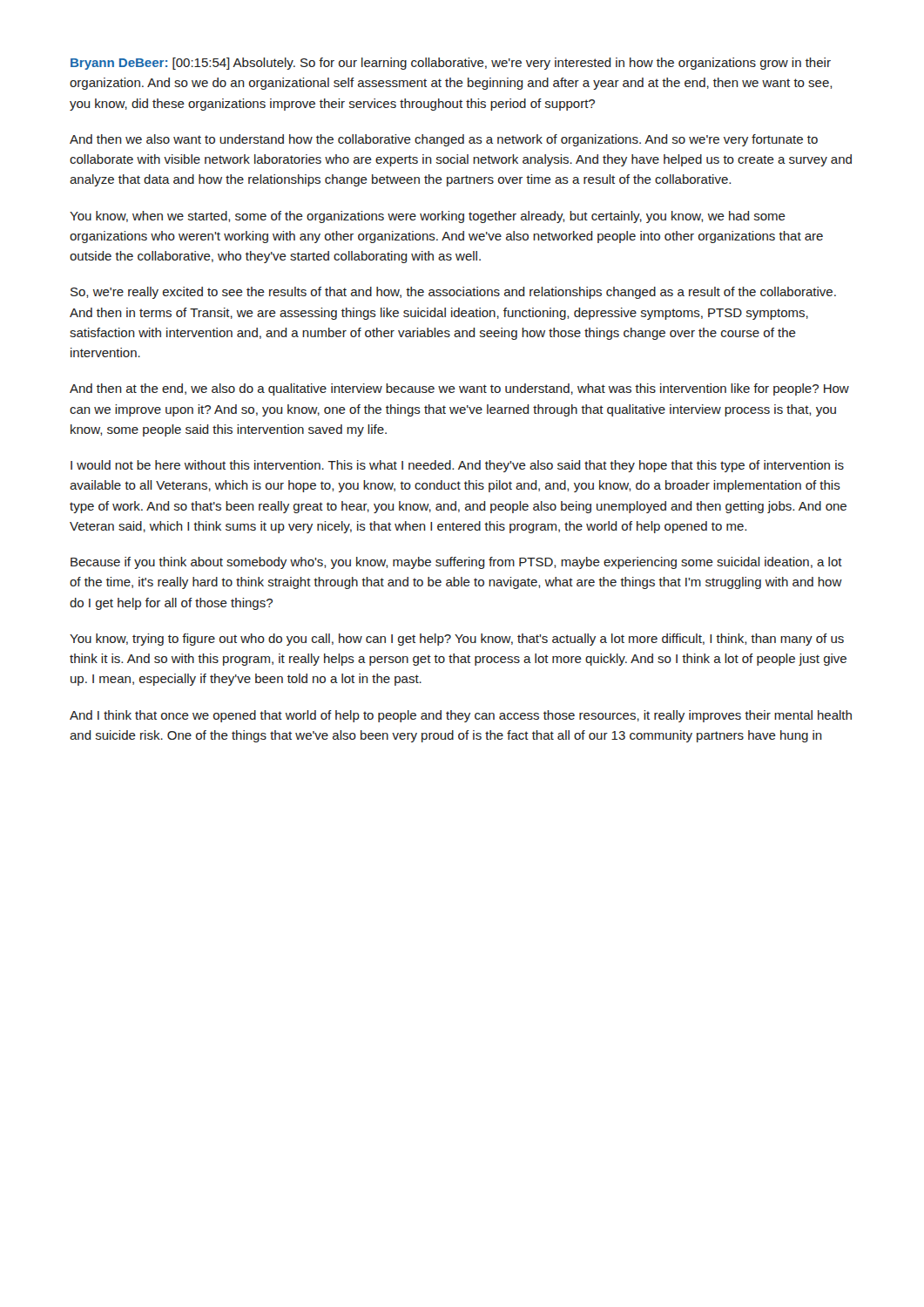Click on the block starting "I would not be here without this intervention."
This screenshot has width=924, height=1307.
click(x=458, y=495)
